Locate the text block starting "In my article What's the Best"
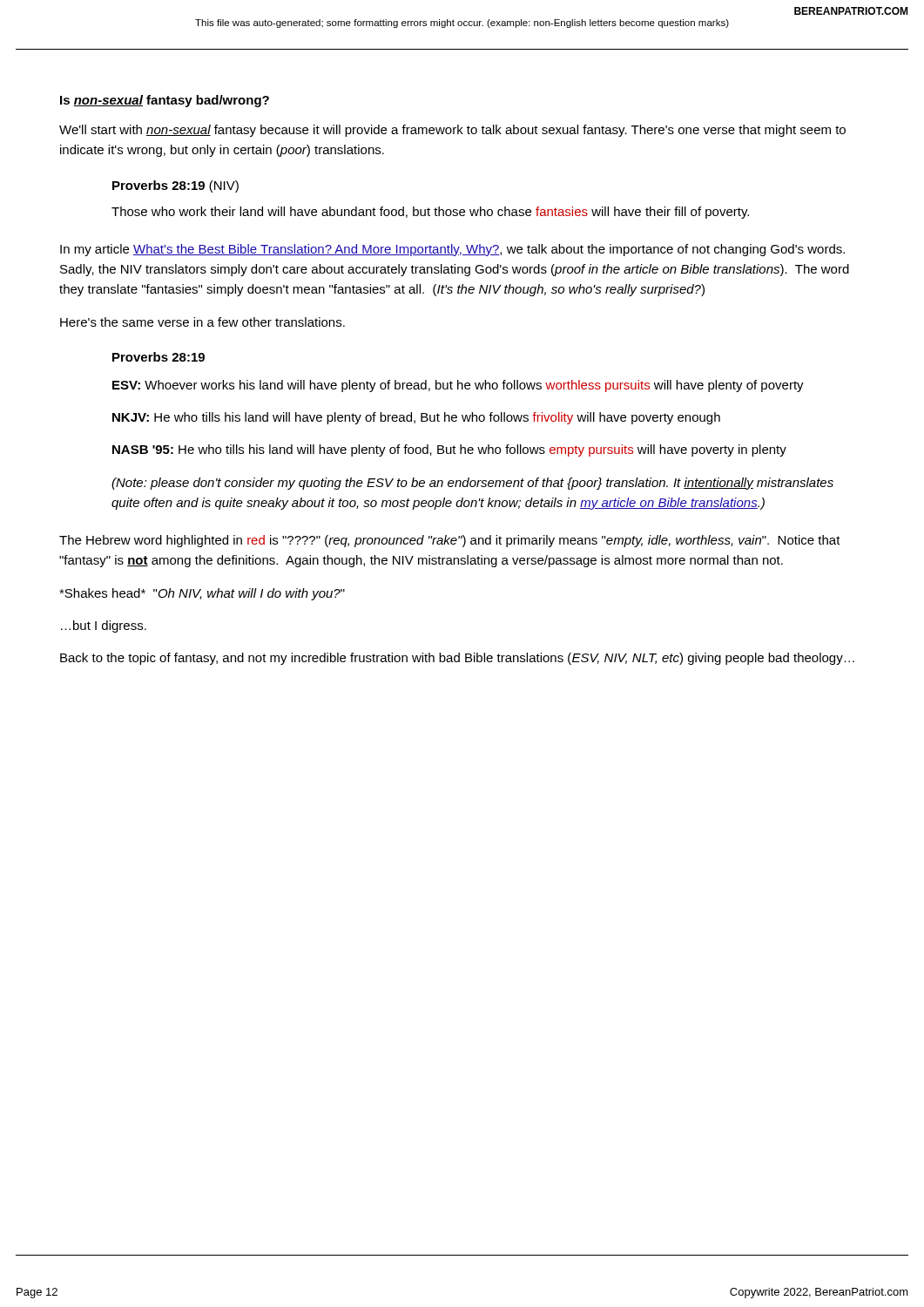The height and width of the screenshot is (1307, 924). 454,269
